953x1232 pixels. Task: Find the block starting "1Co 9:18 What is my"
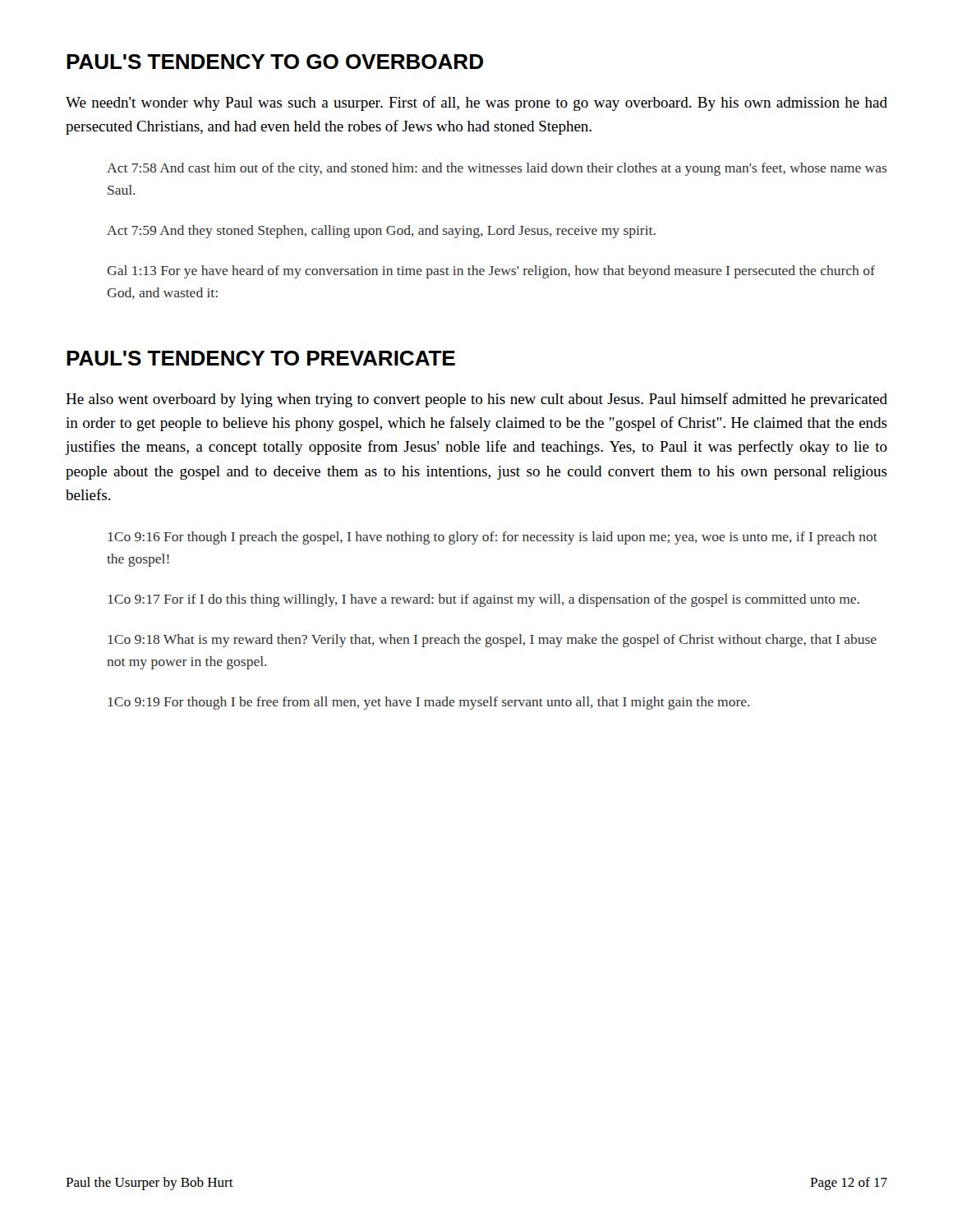497,651
